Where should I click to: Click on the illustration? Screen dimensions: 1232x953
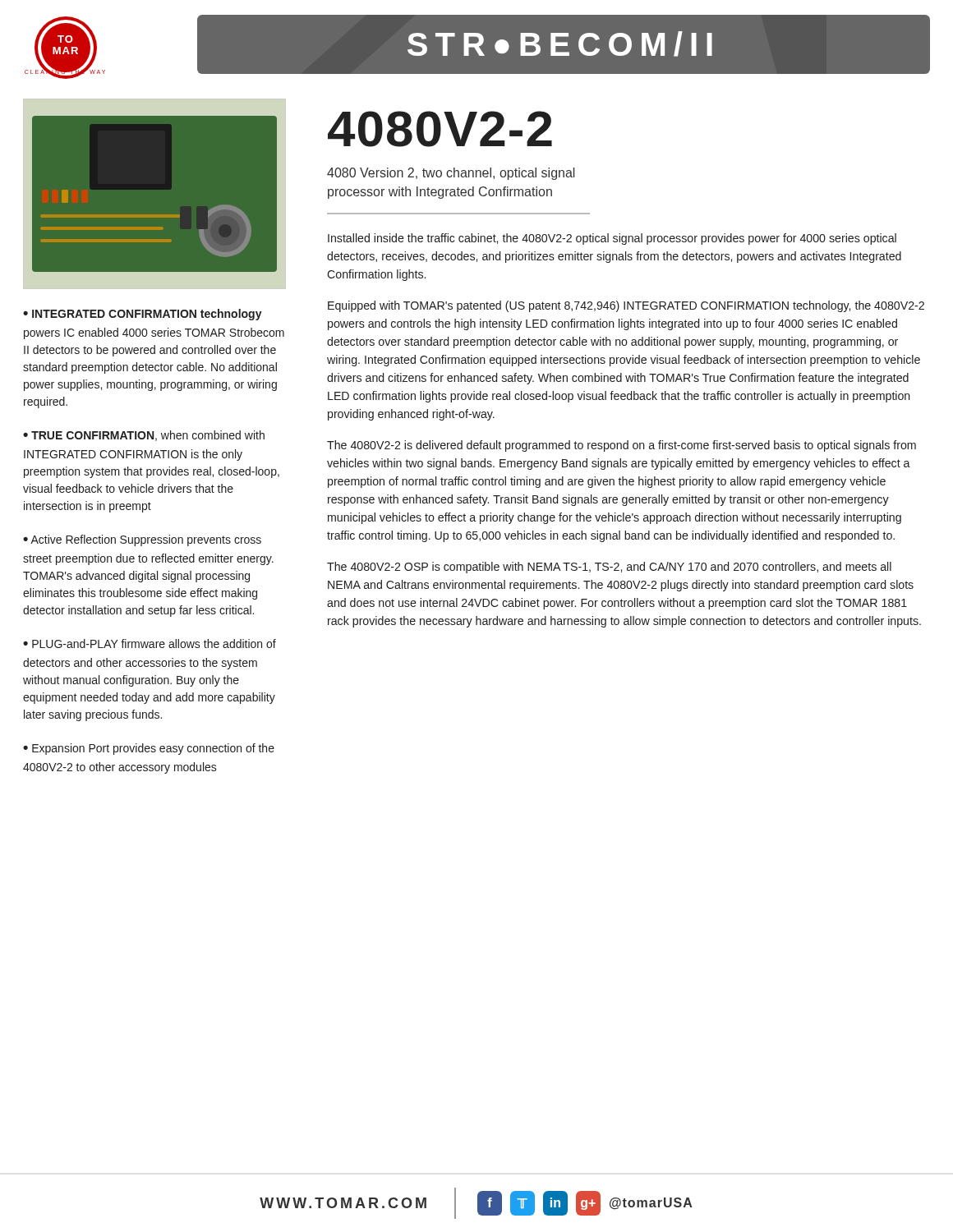(564, 44)
